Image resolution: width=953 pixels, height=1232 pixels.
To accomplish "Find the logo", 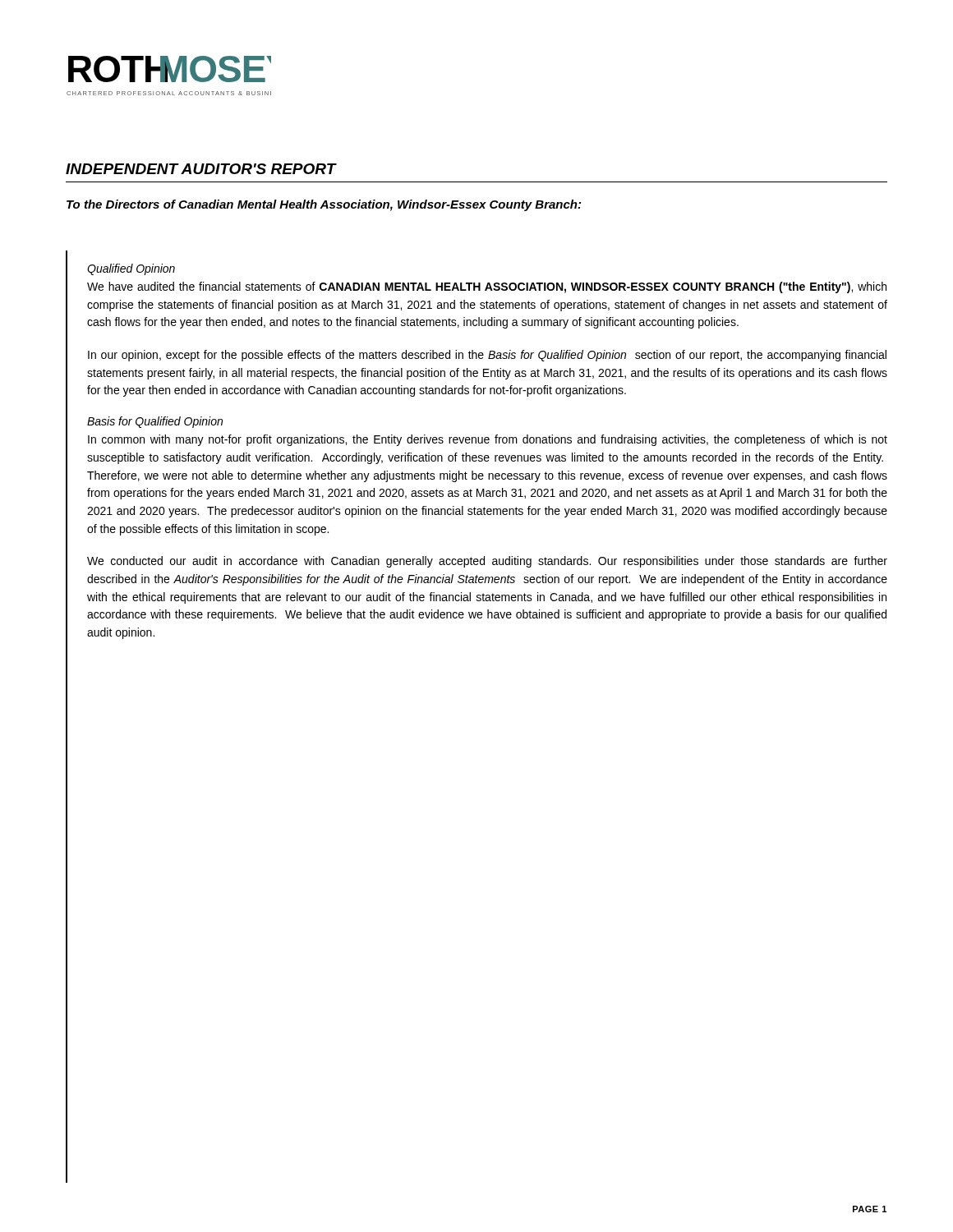I will (x=168, y=71).
